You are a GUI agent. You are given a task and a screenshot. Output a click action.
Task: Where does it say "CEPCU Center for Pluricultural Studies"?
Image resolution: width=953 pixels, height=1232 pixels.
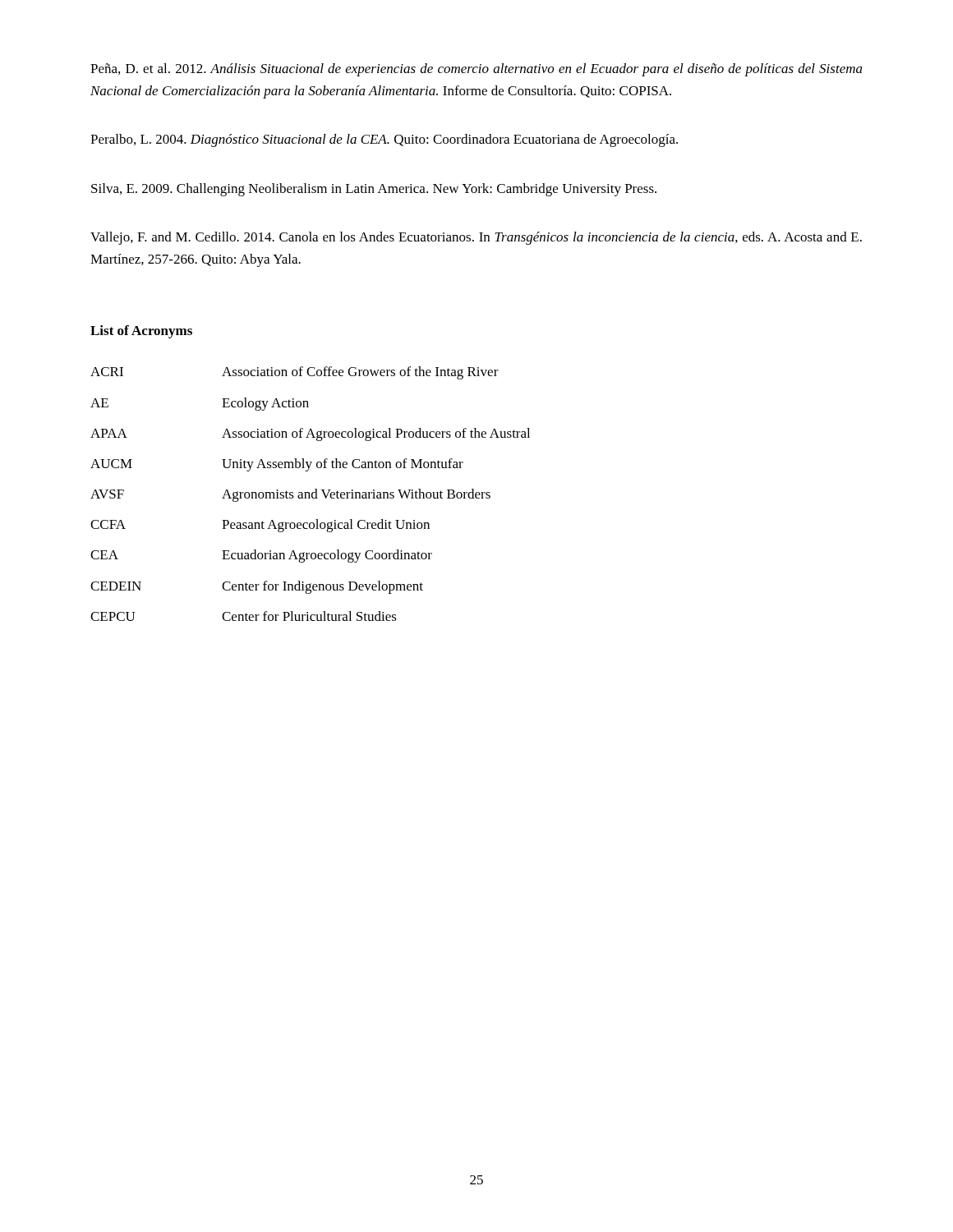pos(244,616)
